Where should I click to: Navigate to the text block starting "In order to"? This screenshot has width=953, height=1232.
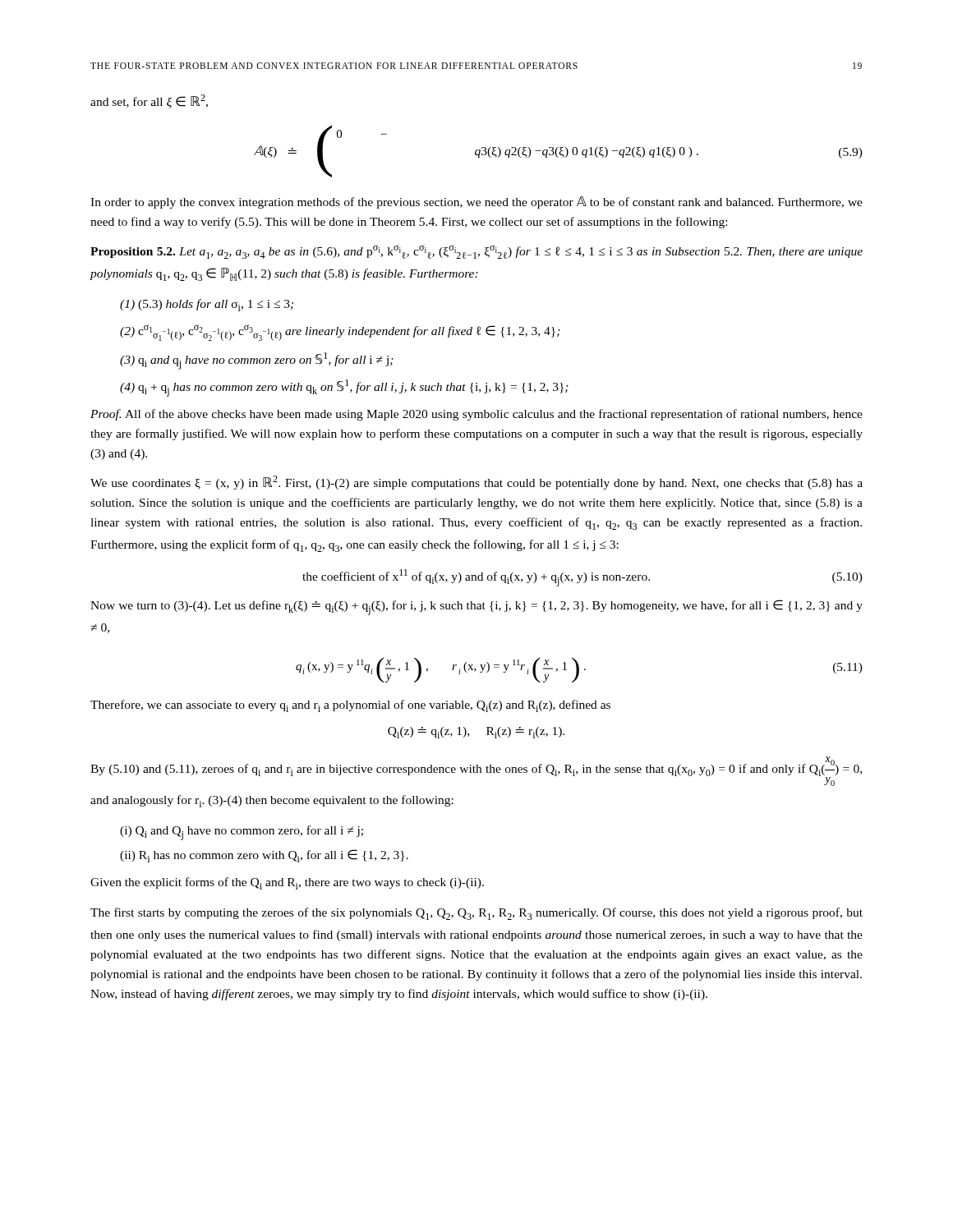[476, 211]
